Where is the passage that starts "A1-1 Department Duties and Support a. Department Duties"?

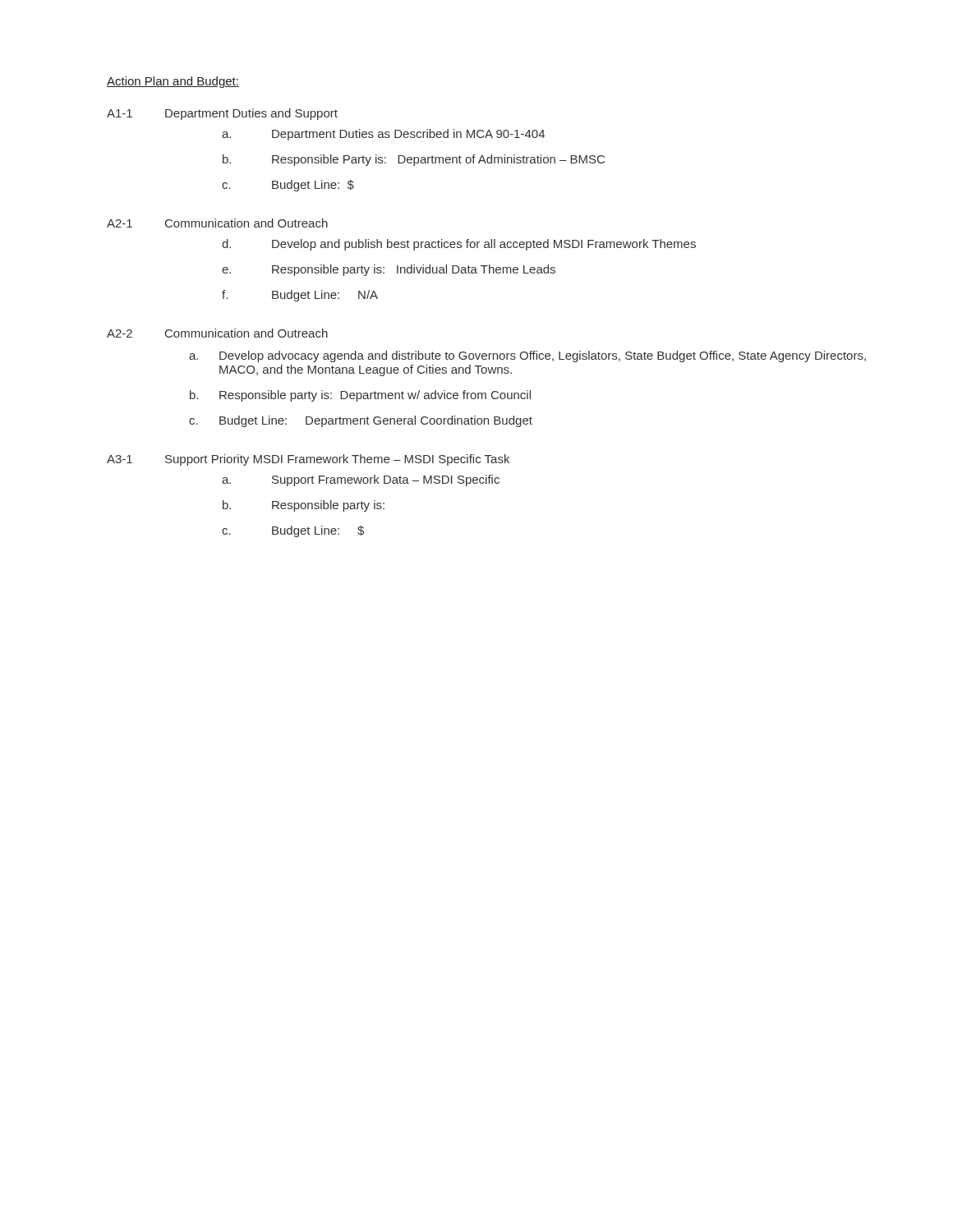pyautogui.click(x=489, y=149)
